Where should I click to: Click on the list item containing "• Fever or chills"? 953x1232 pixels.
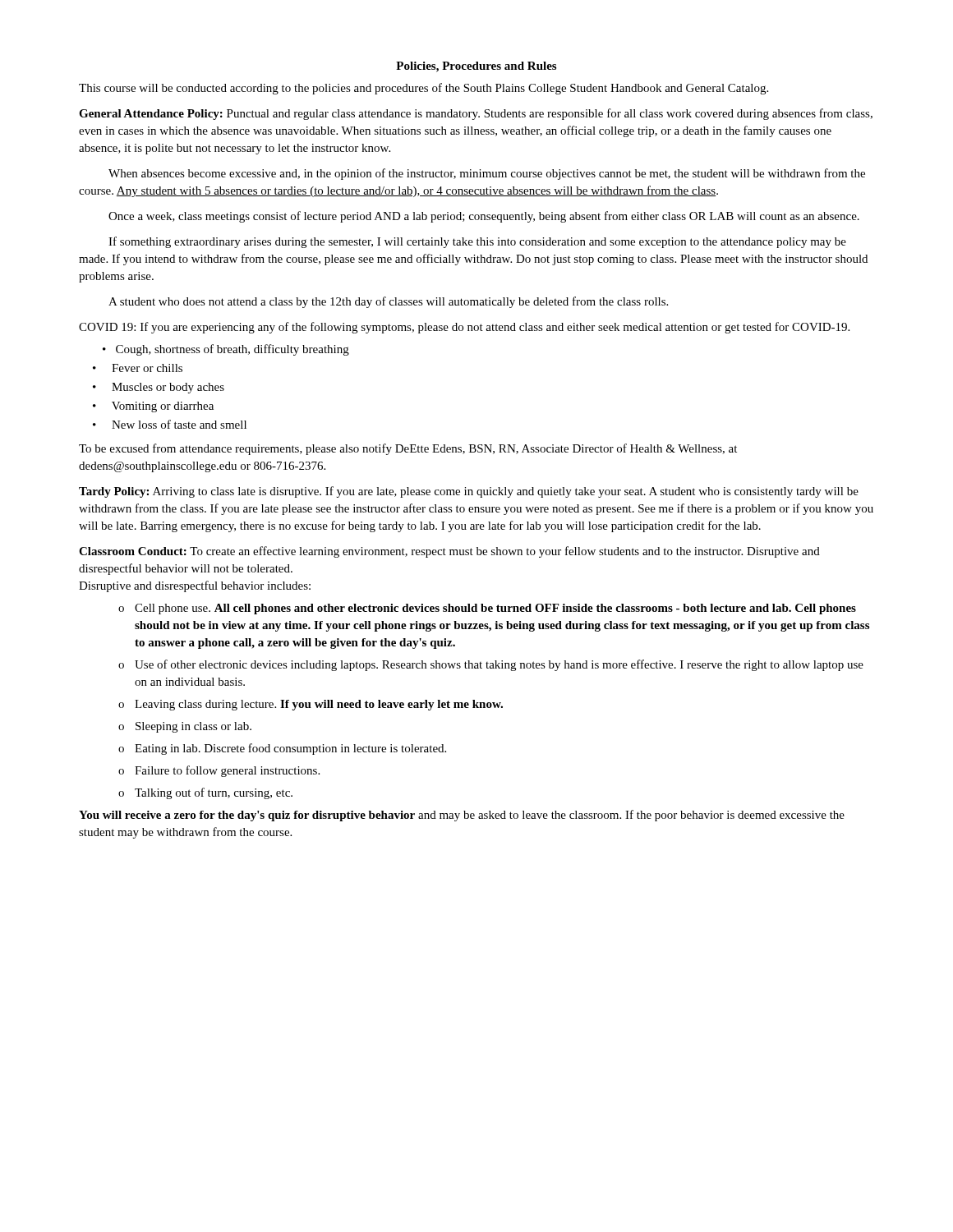137,368
